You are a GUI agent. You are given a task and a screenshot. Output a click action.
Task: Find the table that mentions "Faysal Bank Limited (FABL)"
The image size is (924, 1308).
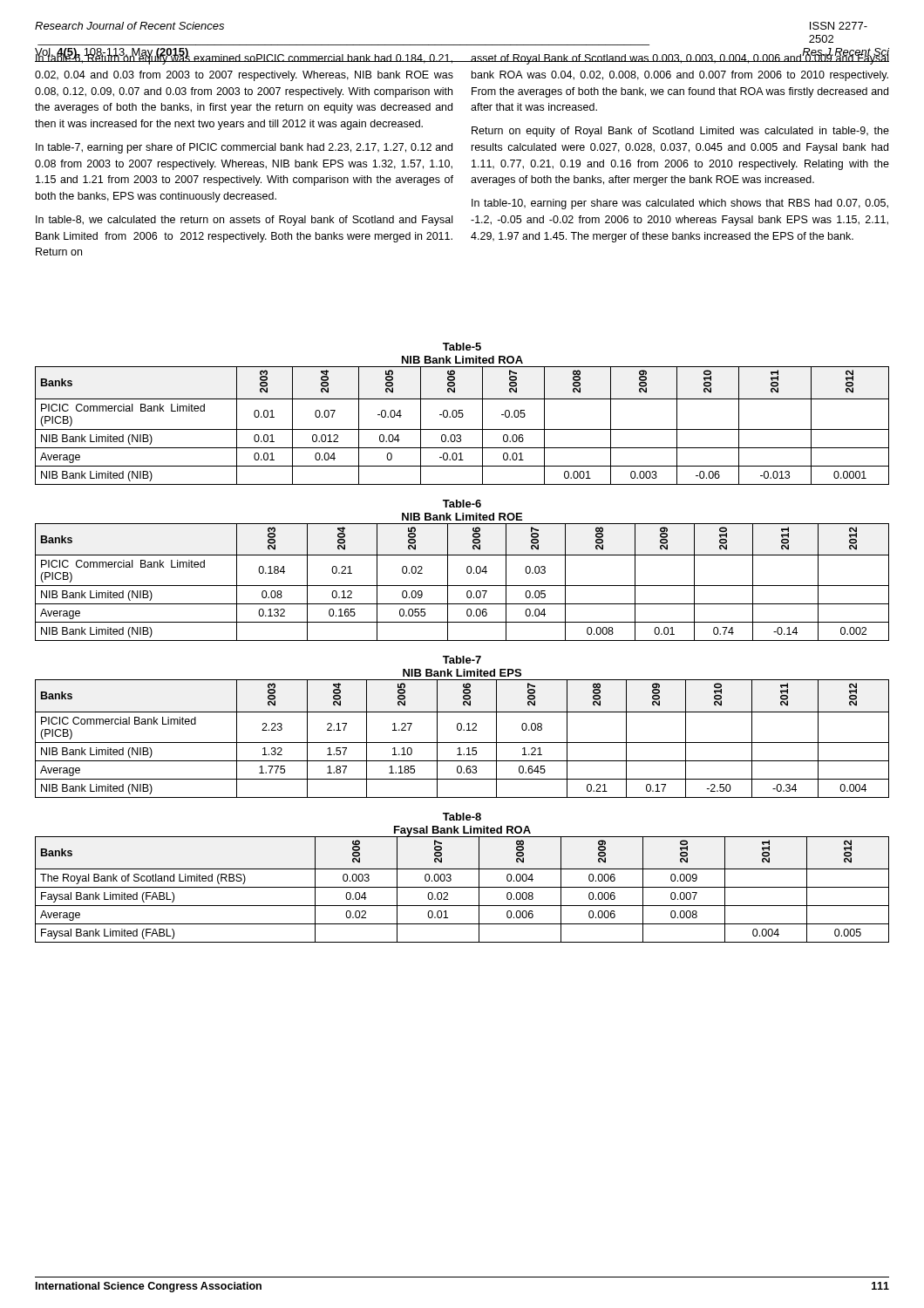click(x=462, y=889)
